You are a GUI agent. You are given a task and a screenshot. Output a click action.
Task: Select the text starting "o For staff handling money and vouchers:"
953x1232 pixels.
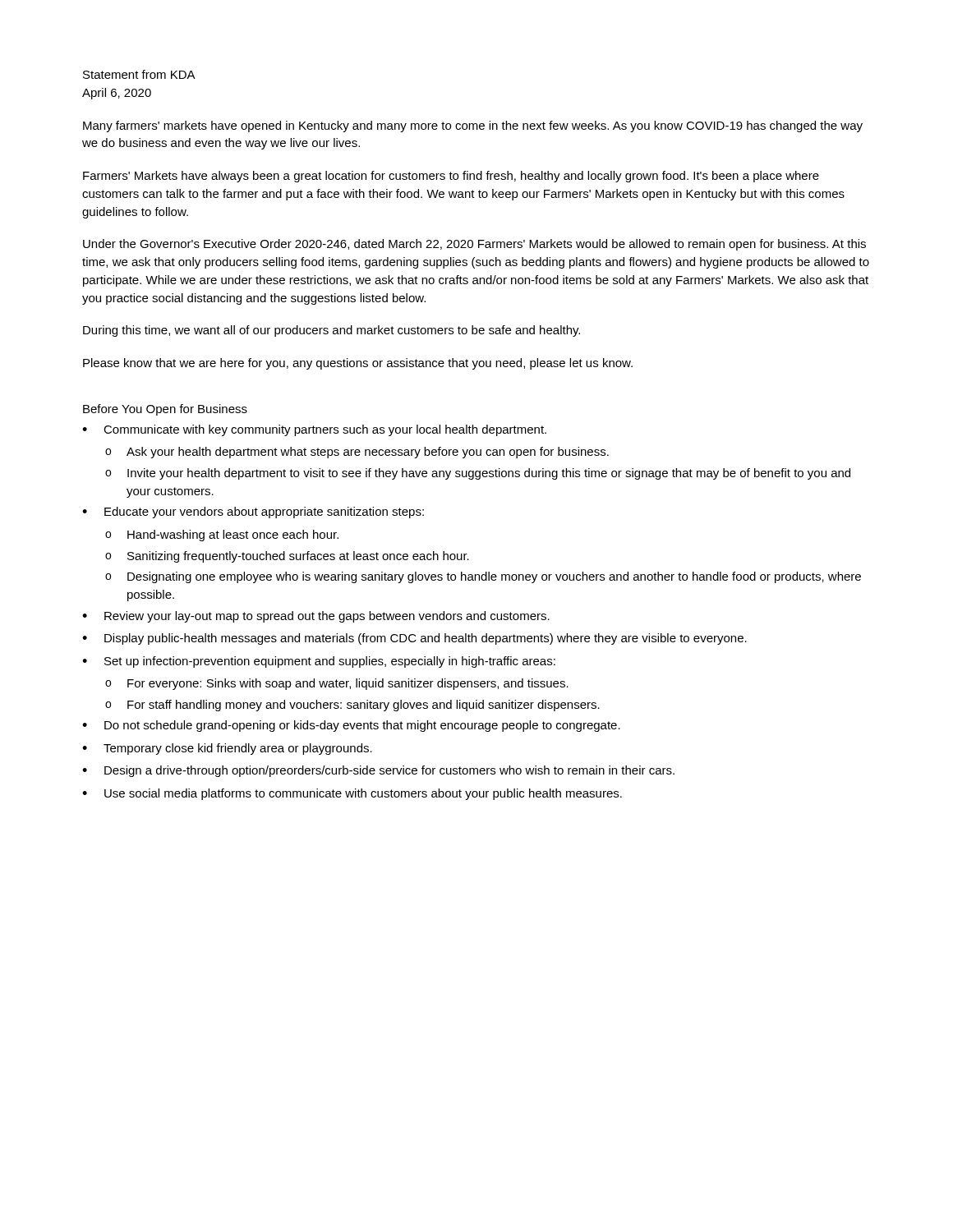(353, 704)
